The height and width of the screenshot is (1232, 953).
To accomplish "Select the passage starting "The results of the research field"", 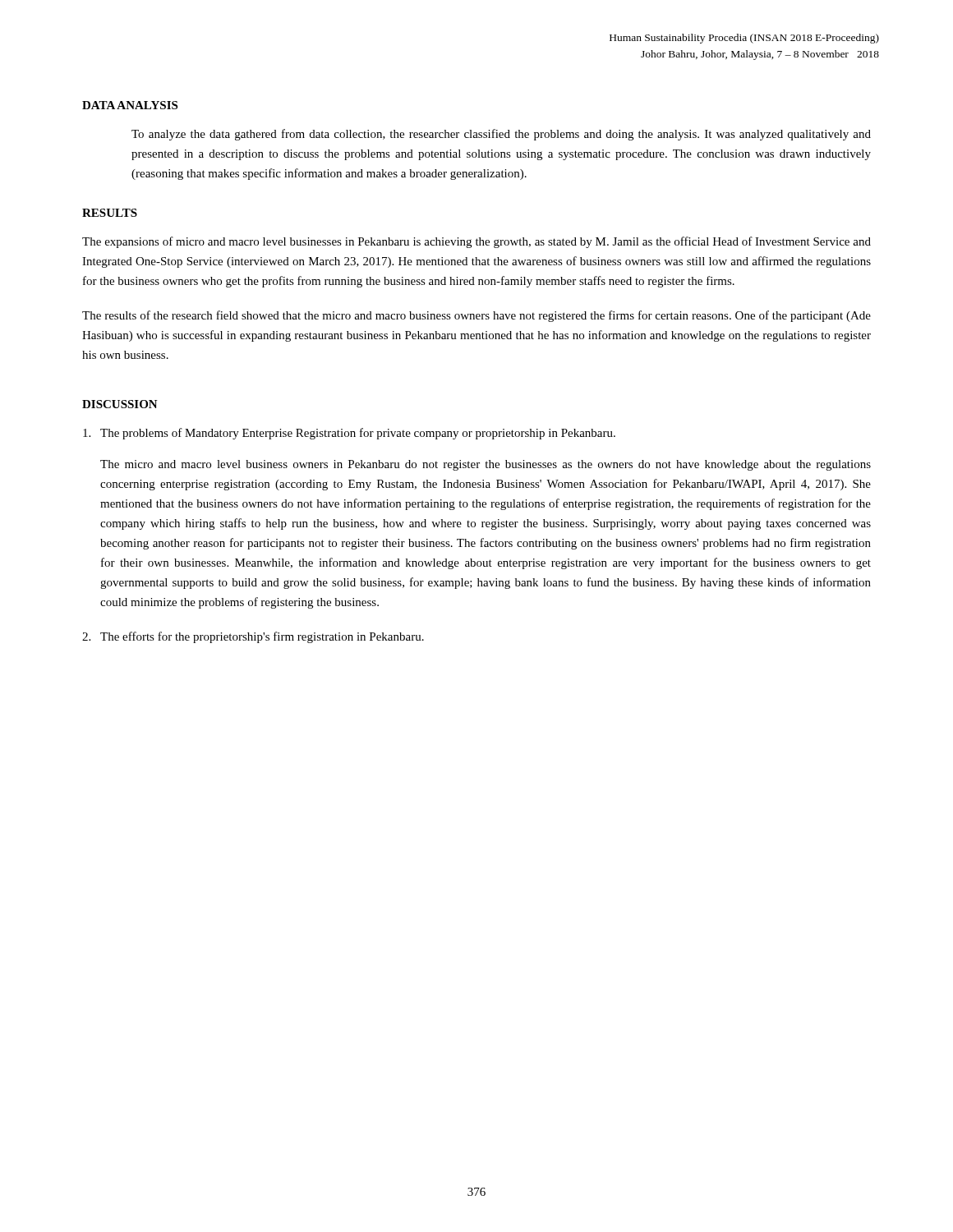I will [476, 335].
